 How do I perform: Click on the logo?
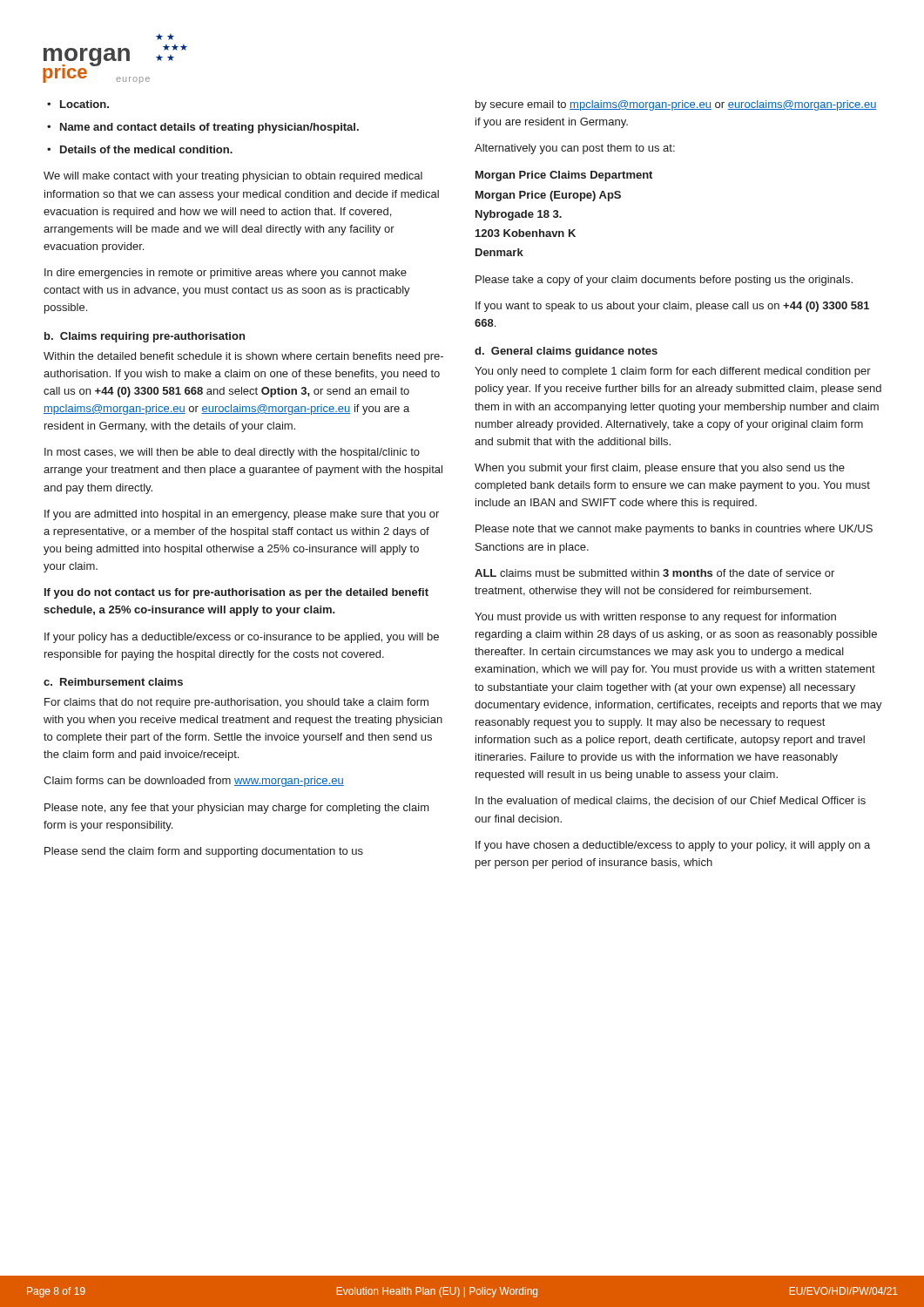tap(129, 55)
